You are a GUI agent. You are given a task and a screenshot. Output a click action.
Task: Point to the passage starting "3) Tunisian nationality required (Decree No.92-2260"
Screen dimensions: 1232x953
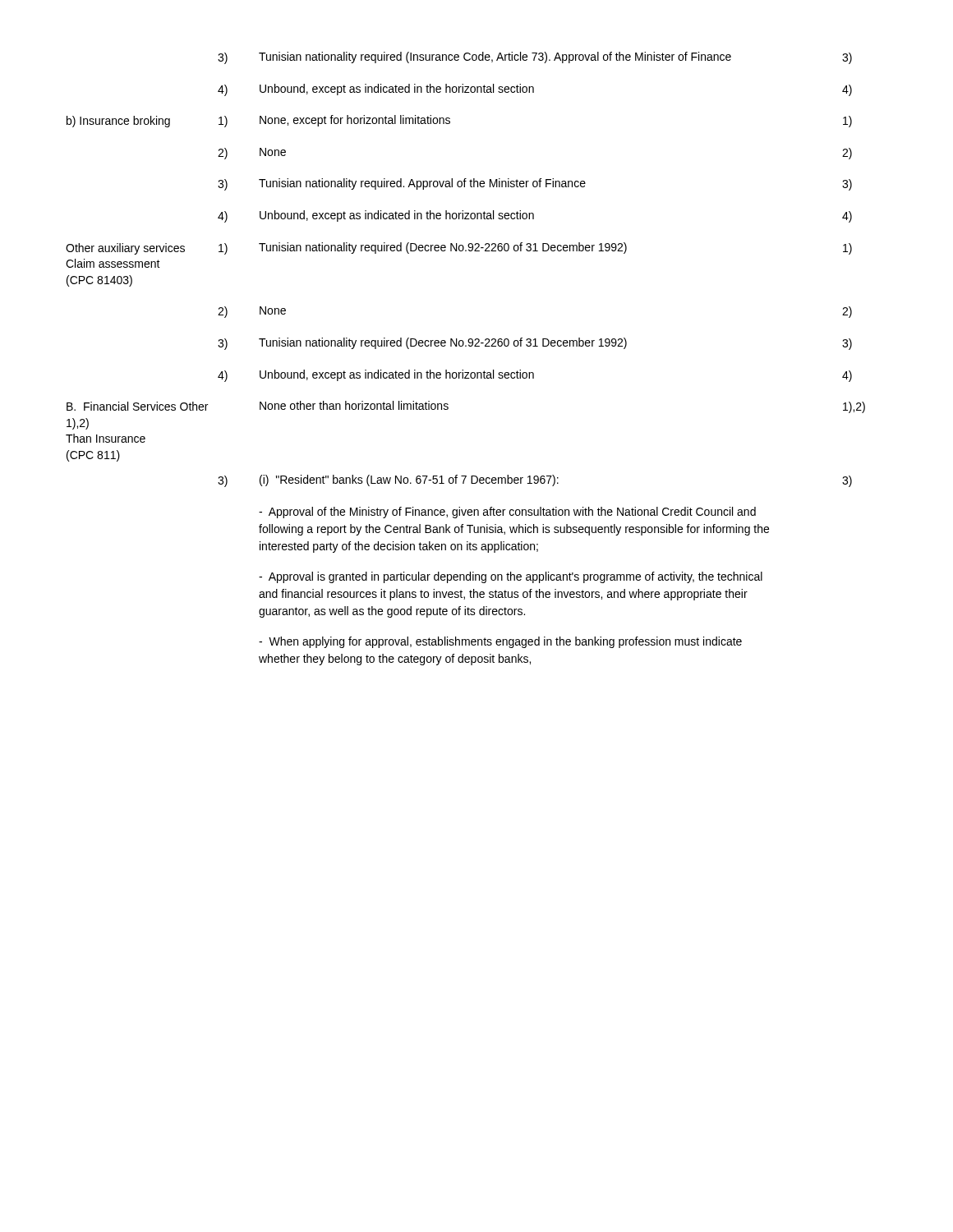476,344
